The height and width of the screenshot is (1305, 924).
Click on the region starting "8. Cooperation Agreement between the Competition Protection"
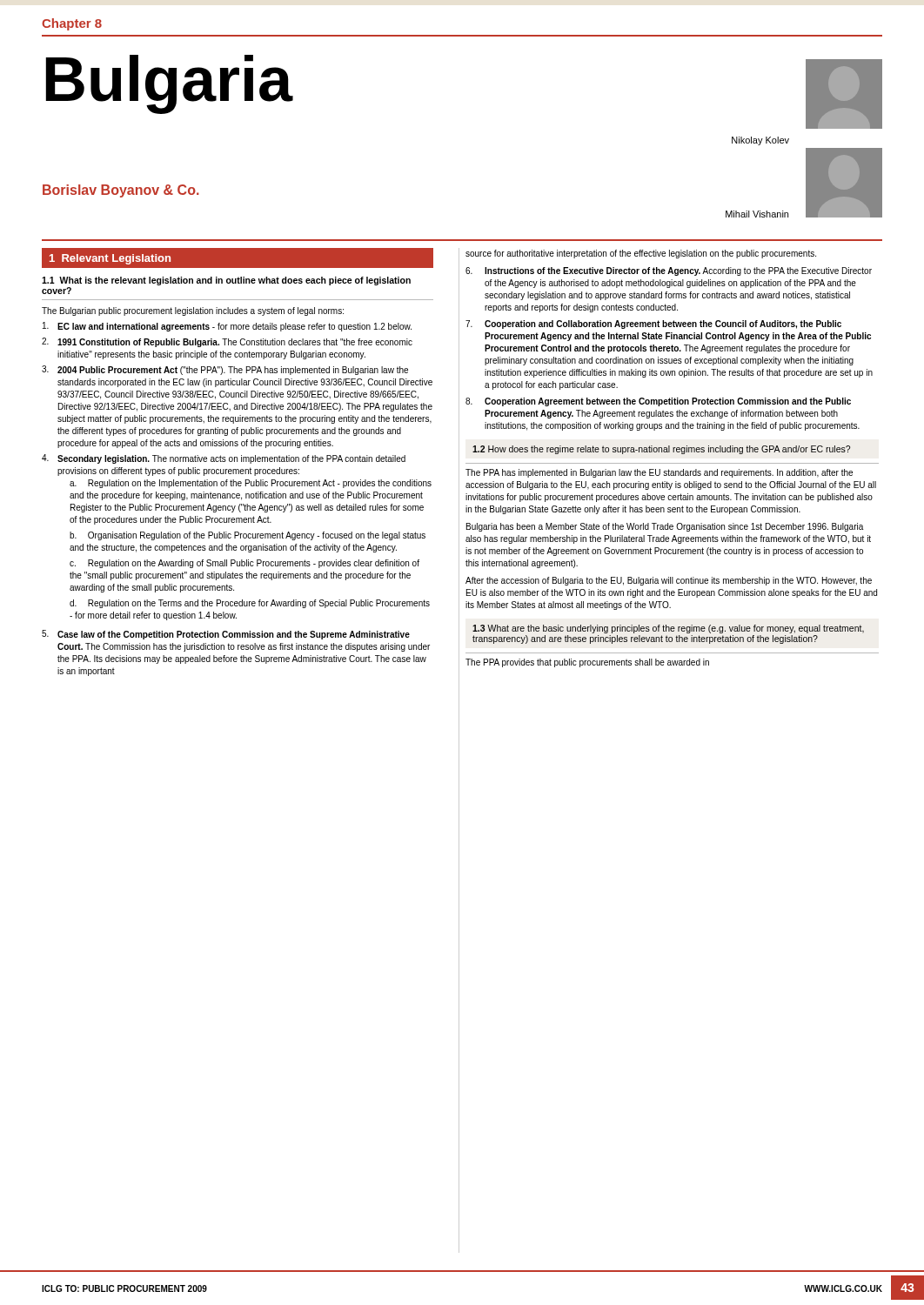tap(672, 414)
